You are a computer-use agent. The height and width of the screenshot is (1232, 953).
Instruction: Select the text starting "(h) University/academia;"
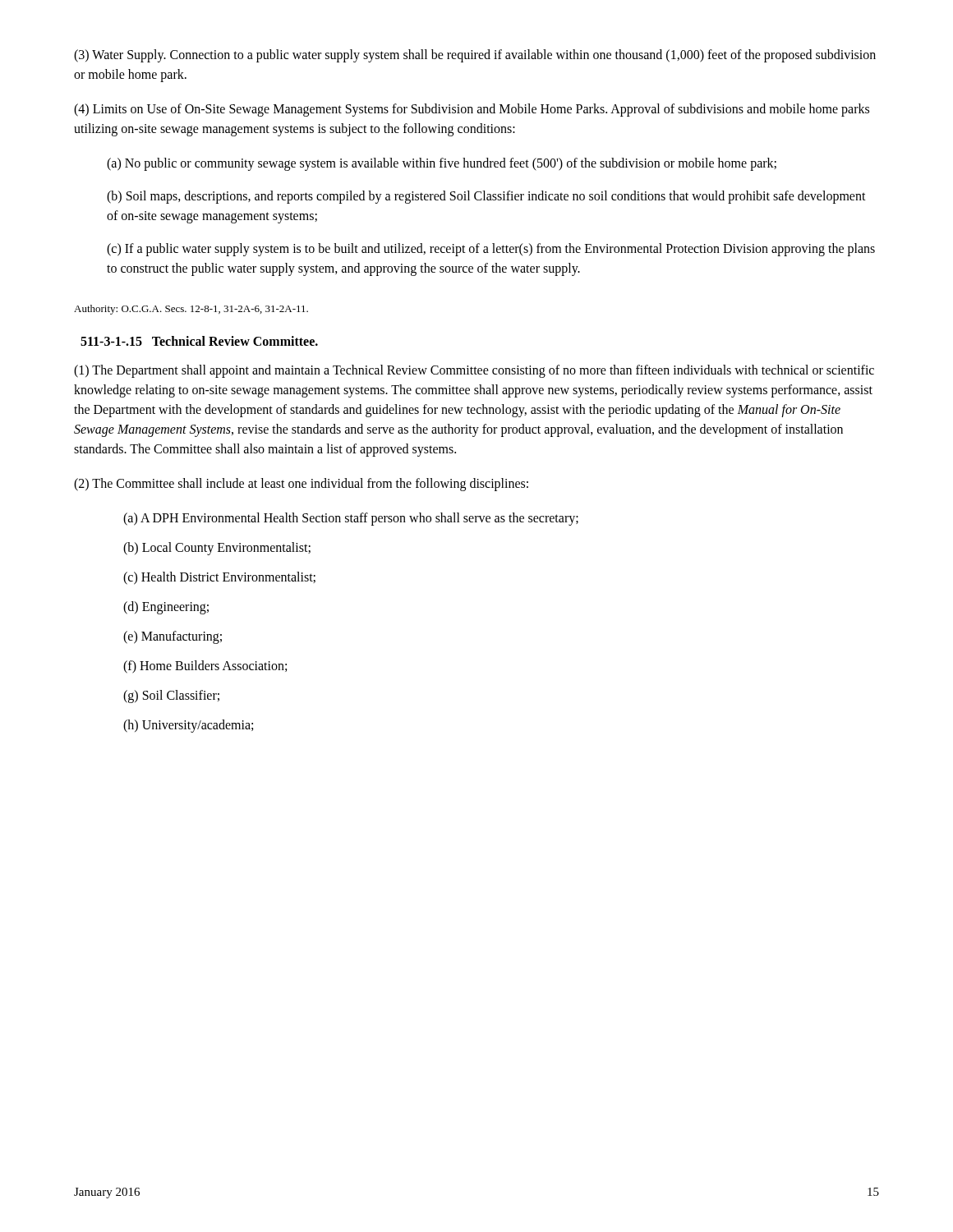[189, 725]
